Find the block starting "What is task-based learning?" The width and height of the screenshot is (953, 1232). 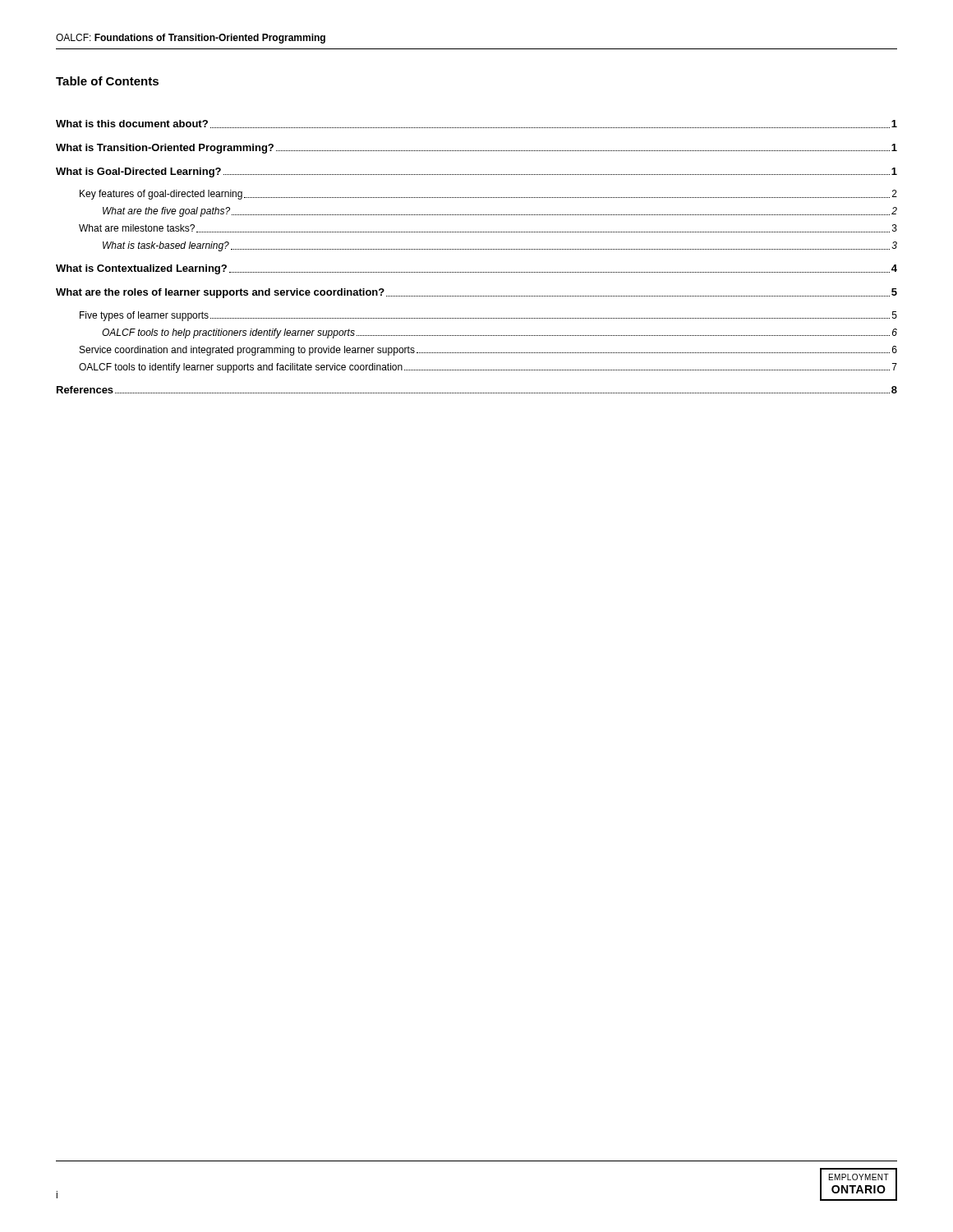(x=500, y=246)
